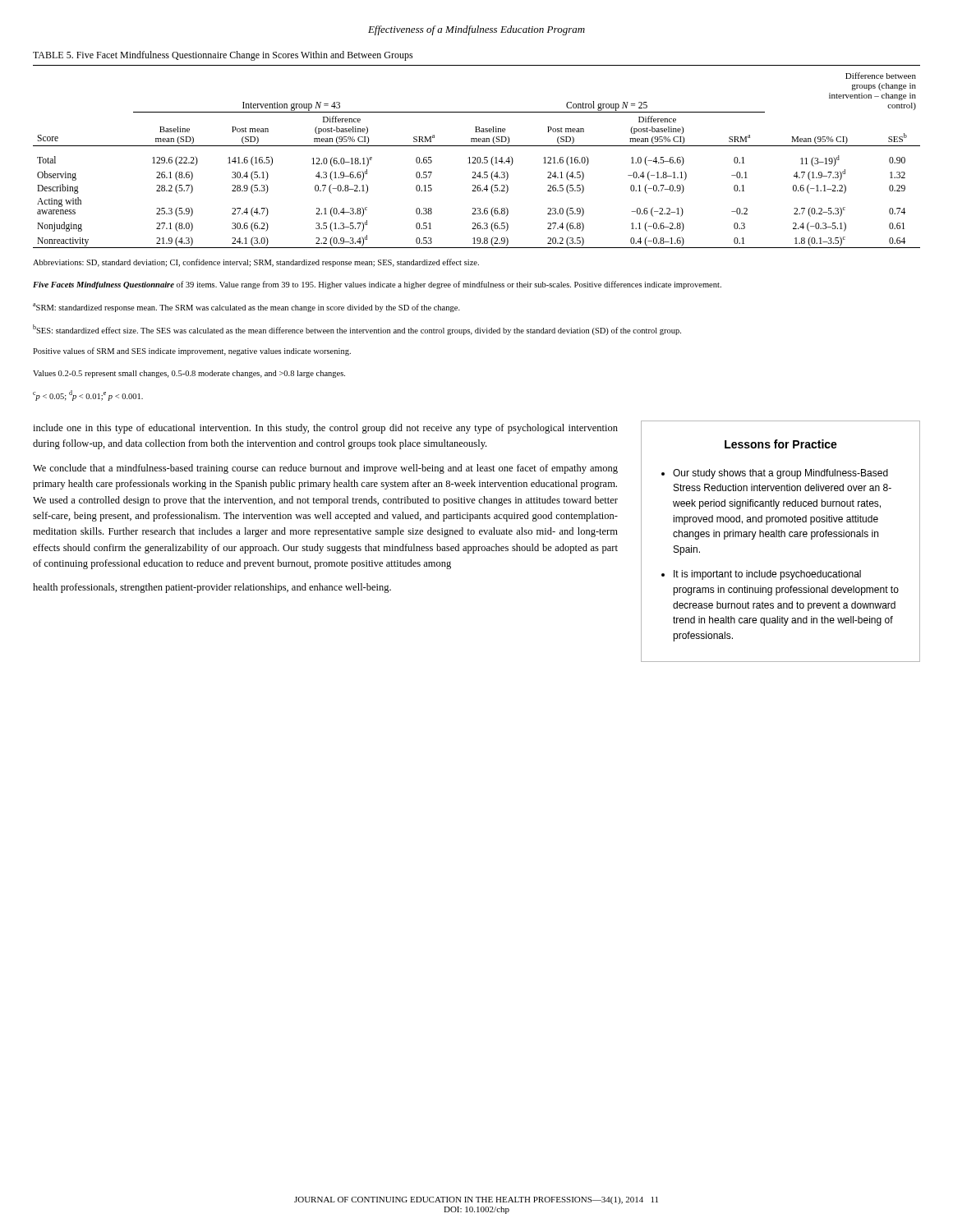This screenshot has width=953, height=1232.
Task: Select the region starting "Our study shows that"
Action: tap(782, 511)
